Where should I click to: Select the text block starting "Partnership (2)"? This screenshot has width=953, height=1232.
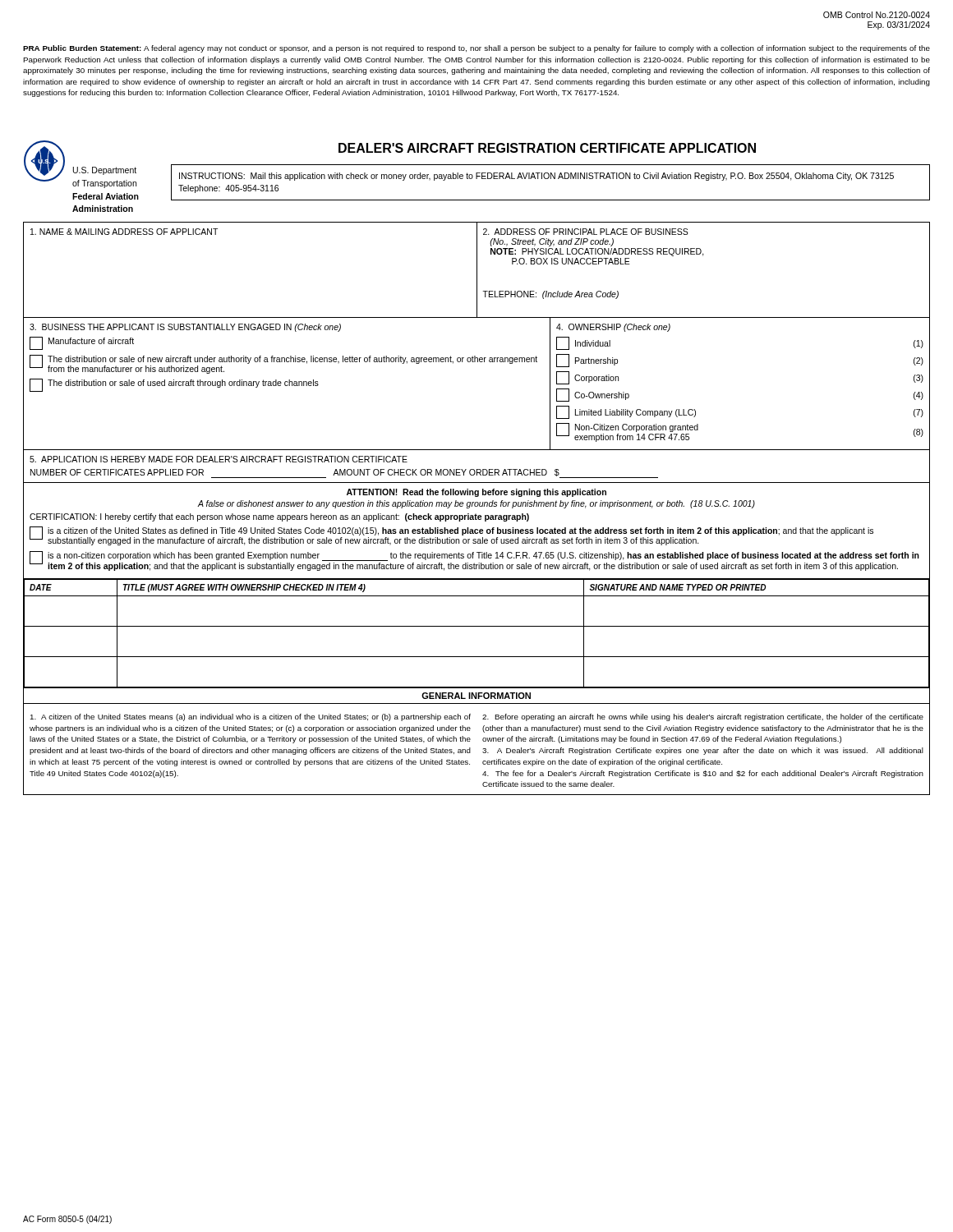[x=582, y=361]
